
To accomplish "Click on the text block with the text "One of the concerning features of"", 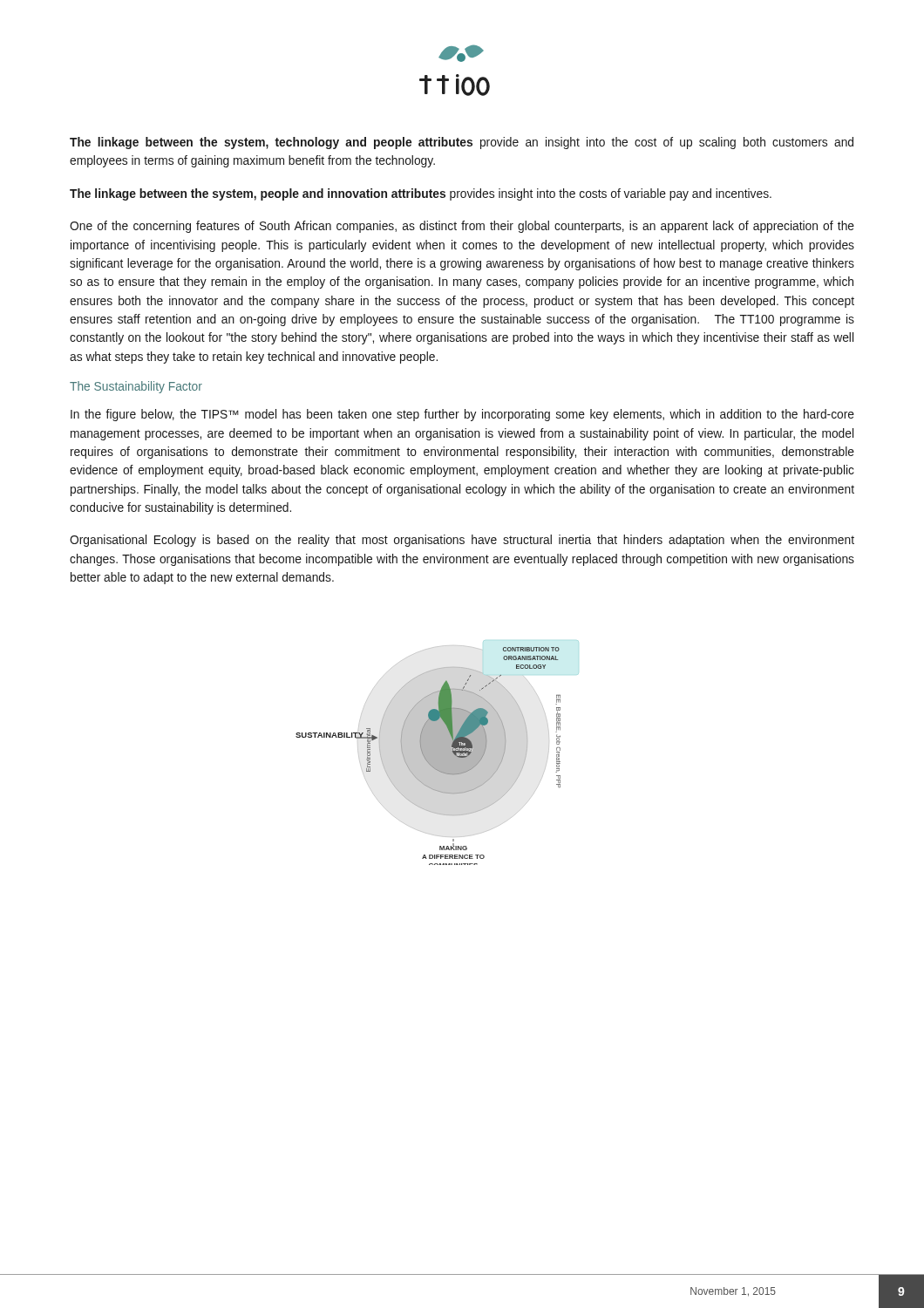I will point(462,292).
